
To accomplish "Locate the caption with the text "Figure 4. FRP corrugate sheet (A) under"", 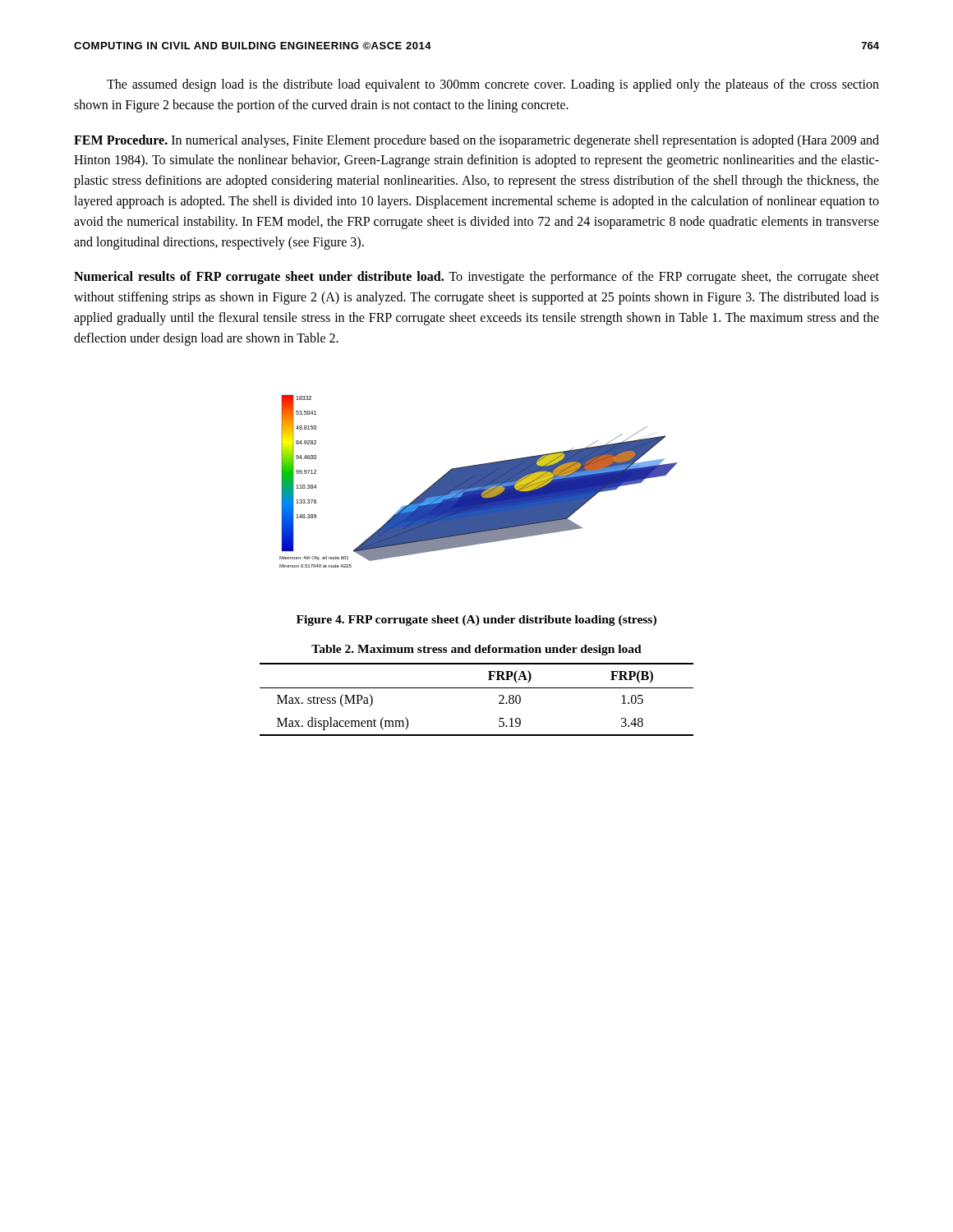I will tap(476, 619).
